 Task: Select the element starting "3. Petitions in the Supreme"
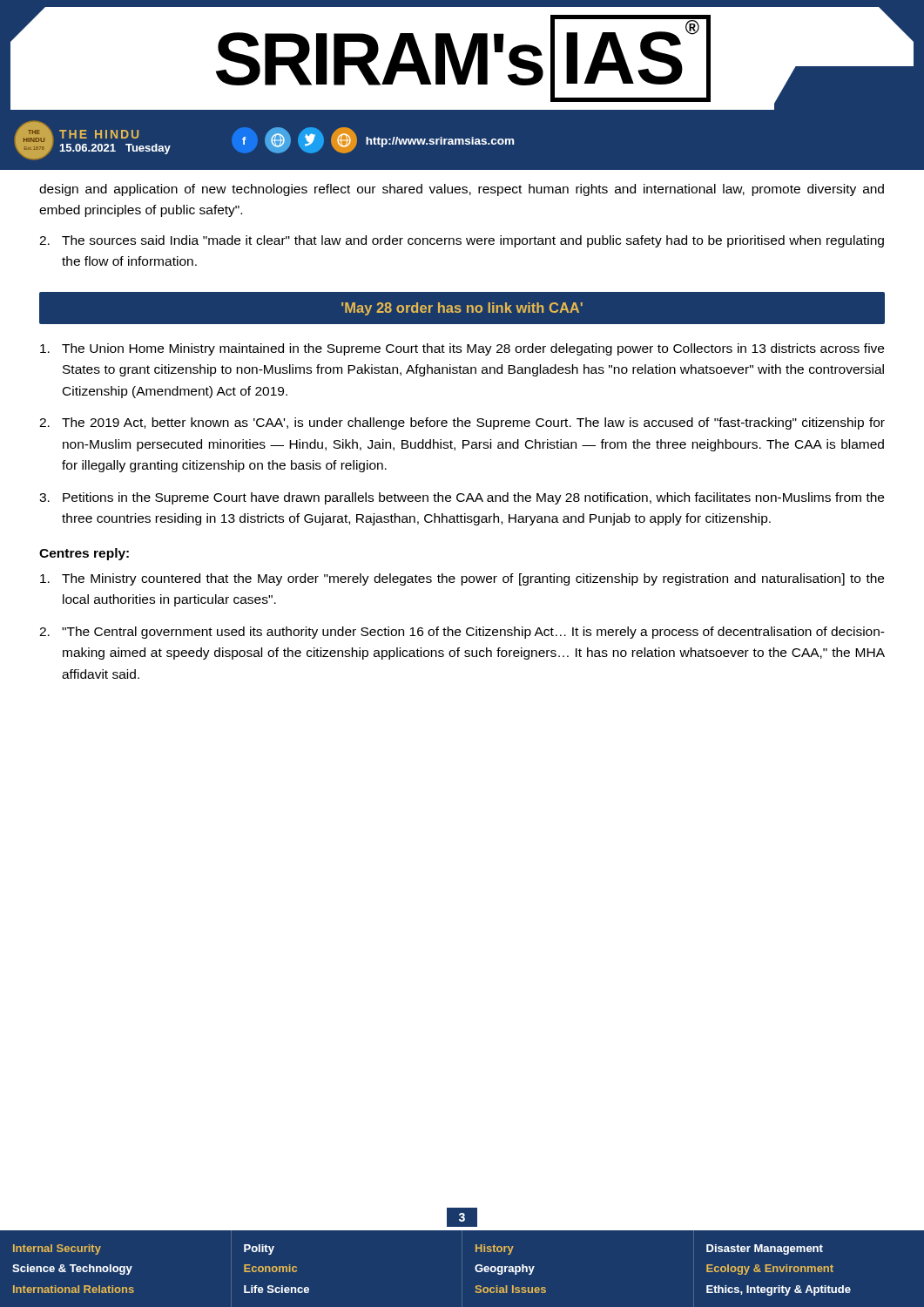click(462, 508)
